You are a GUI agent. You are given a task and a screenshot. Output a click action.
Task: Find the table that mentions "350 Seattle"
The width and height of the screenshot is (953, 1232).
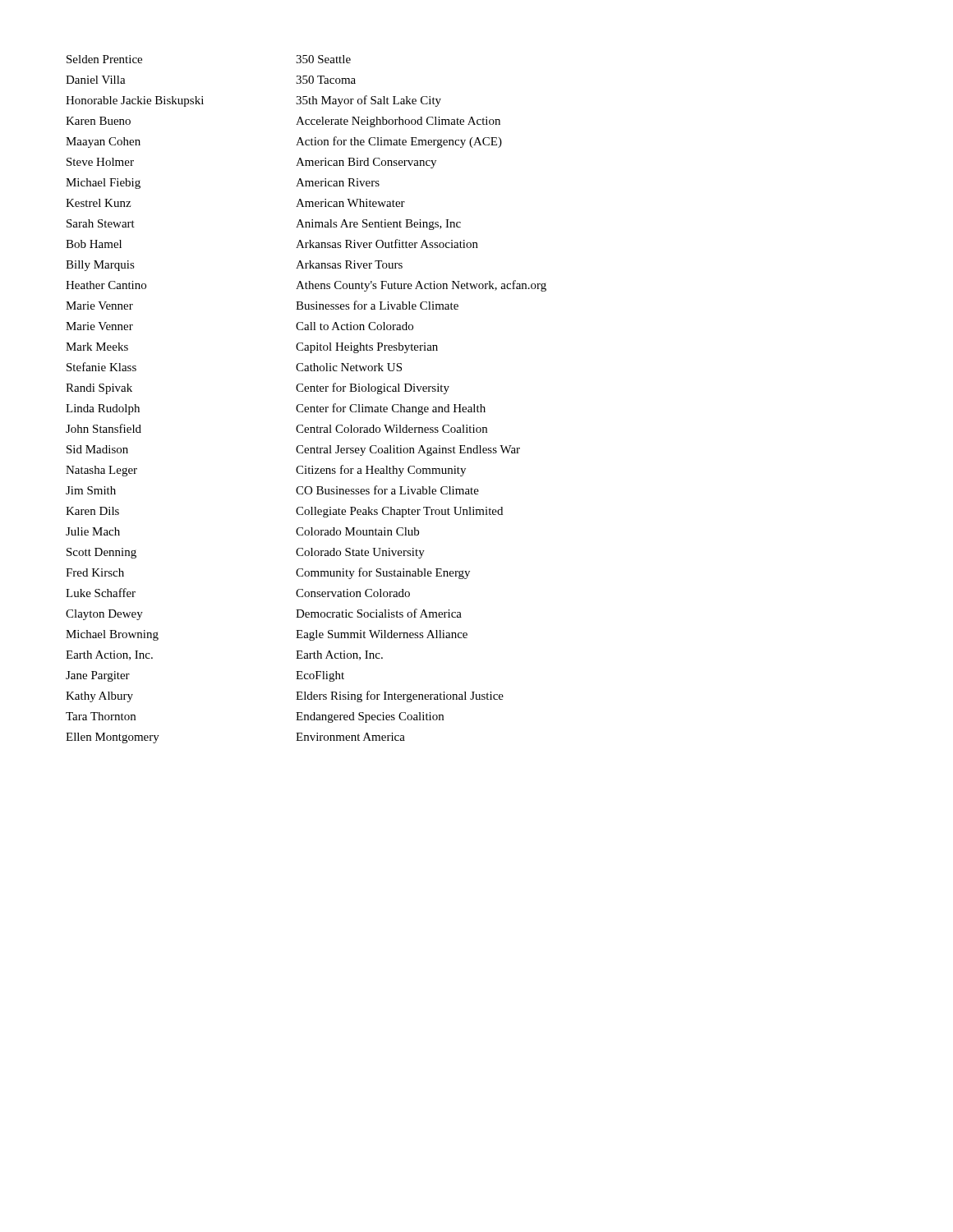[x=476, y=398]
